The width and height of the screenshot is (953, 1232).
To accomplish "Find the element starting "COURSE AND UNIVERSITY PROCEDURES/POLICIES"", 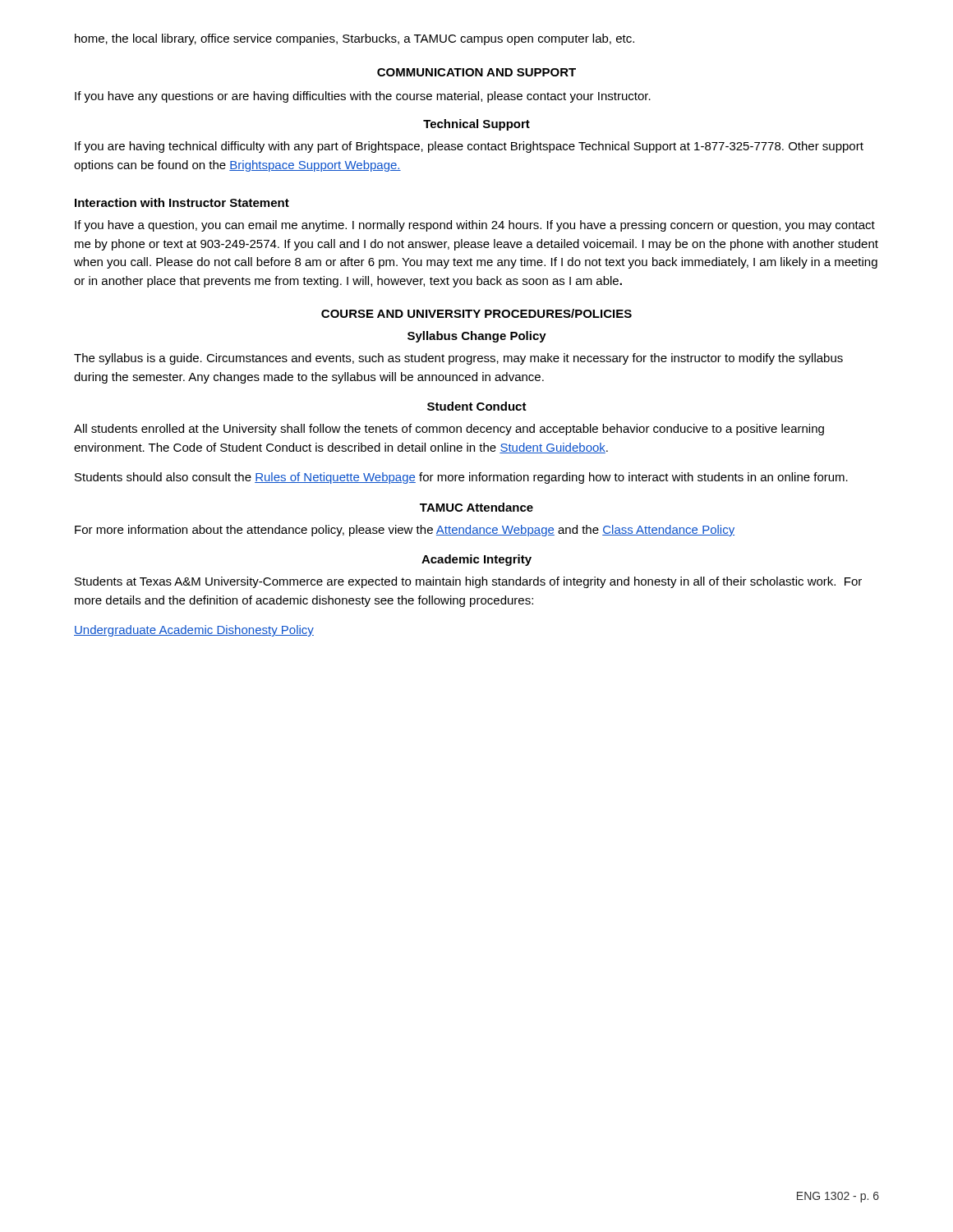I will coord(476,313).
